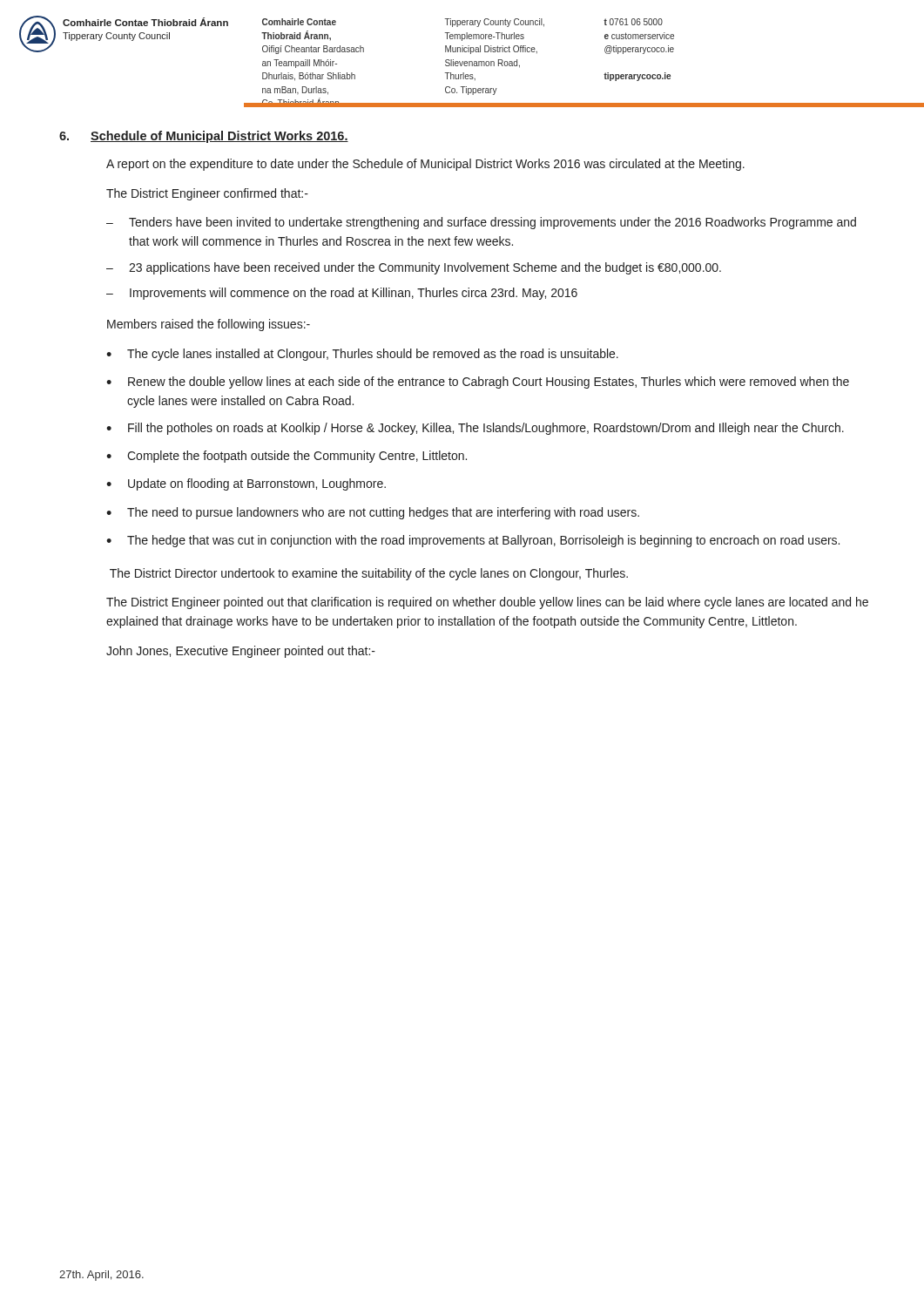Click the passage that begins "A report on the"

[x=426, y=164]
